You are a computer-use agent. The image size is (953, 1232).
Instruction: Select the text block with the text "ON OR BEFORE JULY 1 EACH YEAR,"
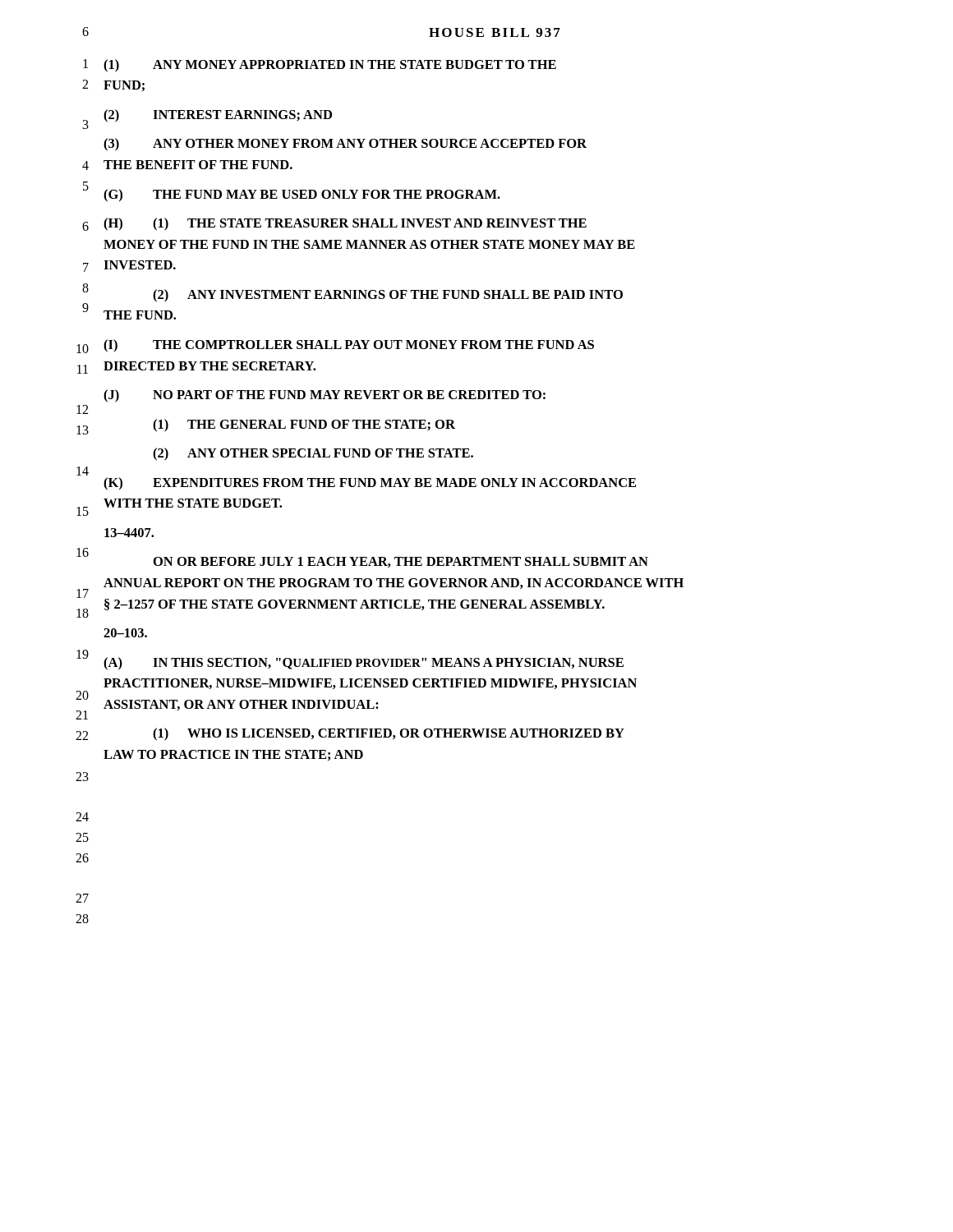400,562
